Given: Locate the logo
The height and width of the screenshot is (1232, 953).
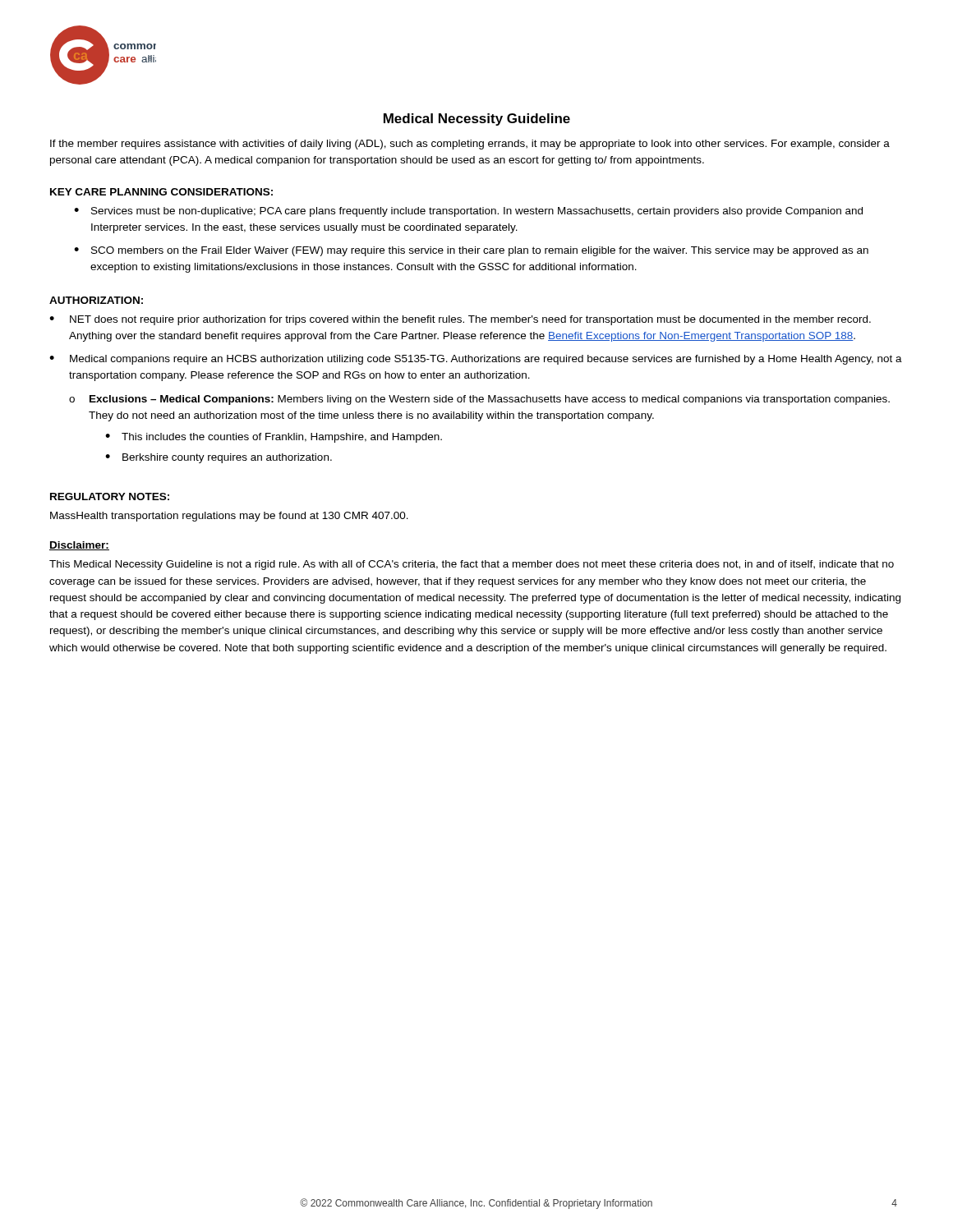Looking at the screenshot, I should (x=103, y=55).
